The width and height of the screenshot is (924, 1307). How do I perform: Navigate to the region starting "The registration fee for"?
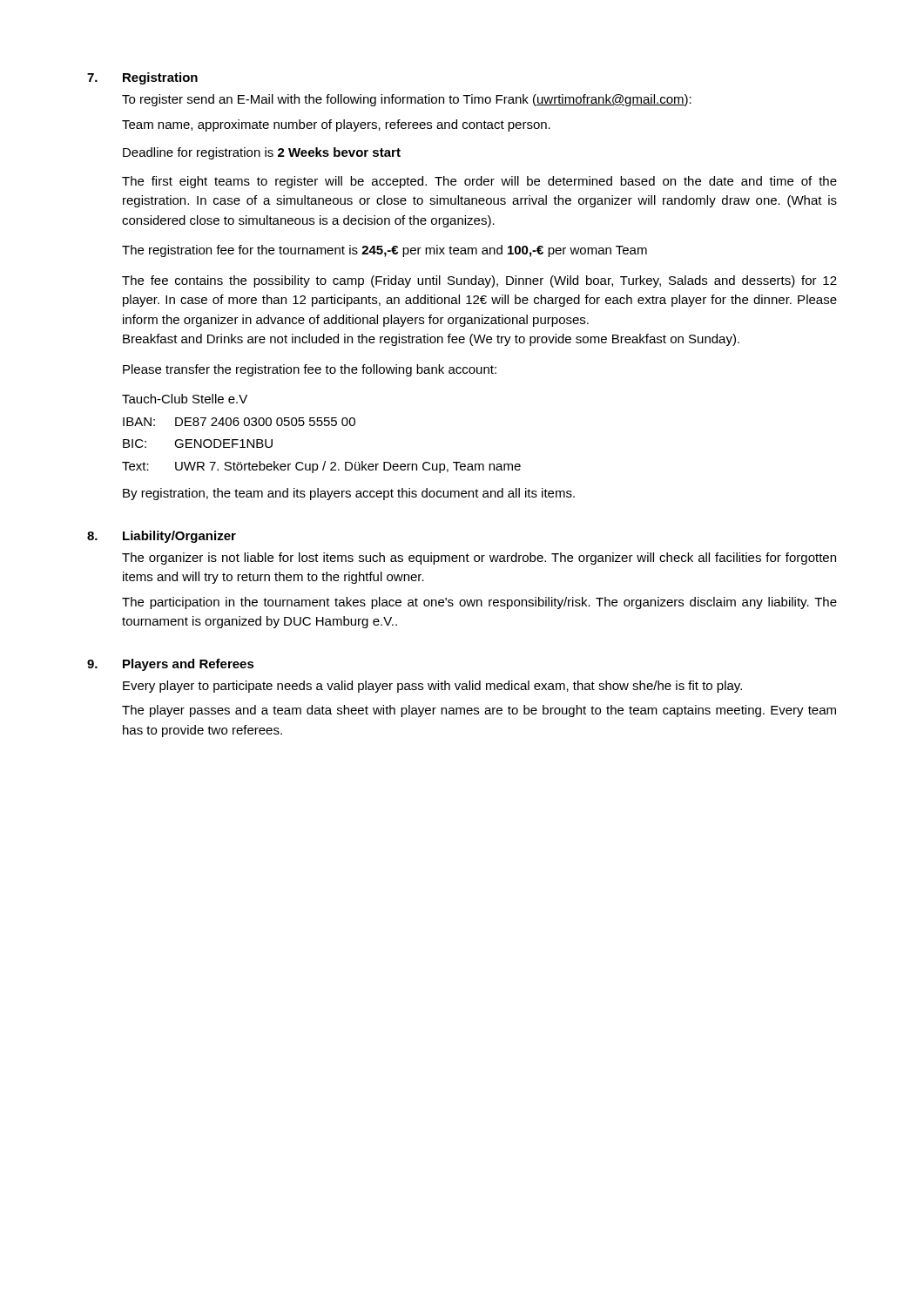coord(385,250)
